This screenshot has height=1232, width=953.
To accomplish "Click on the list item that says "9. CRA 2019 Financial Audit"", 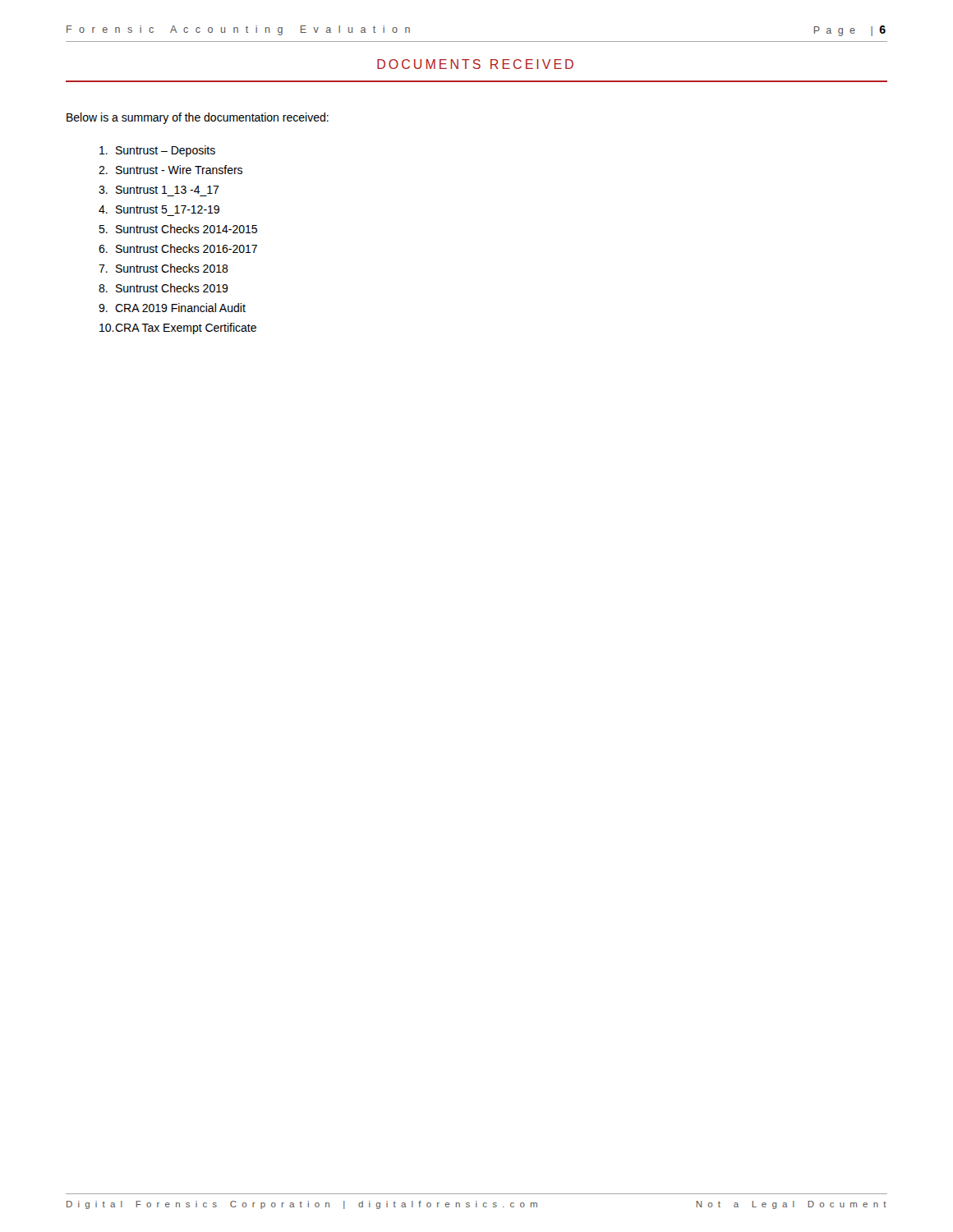I will 172,308.
